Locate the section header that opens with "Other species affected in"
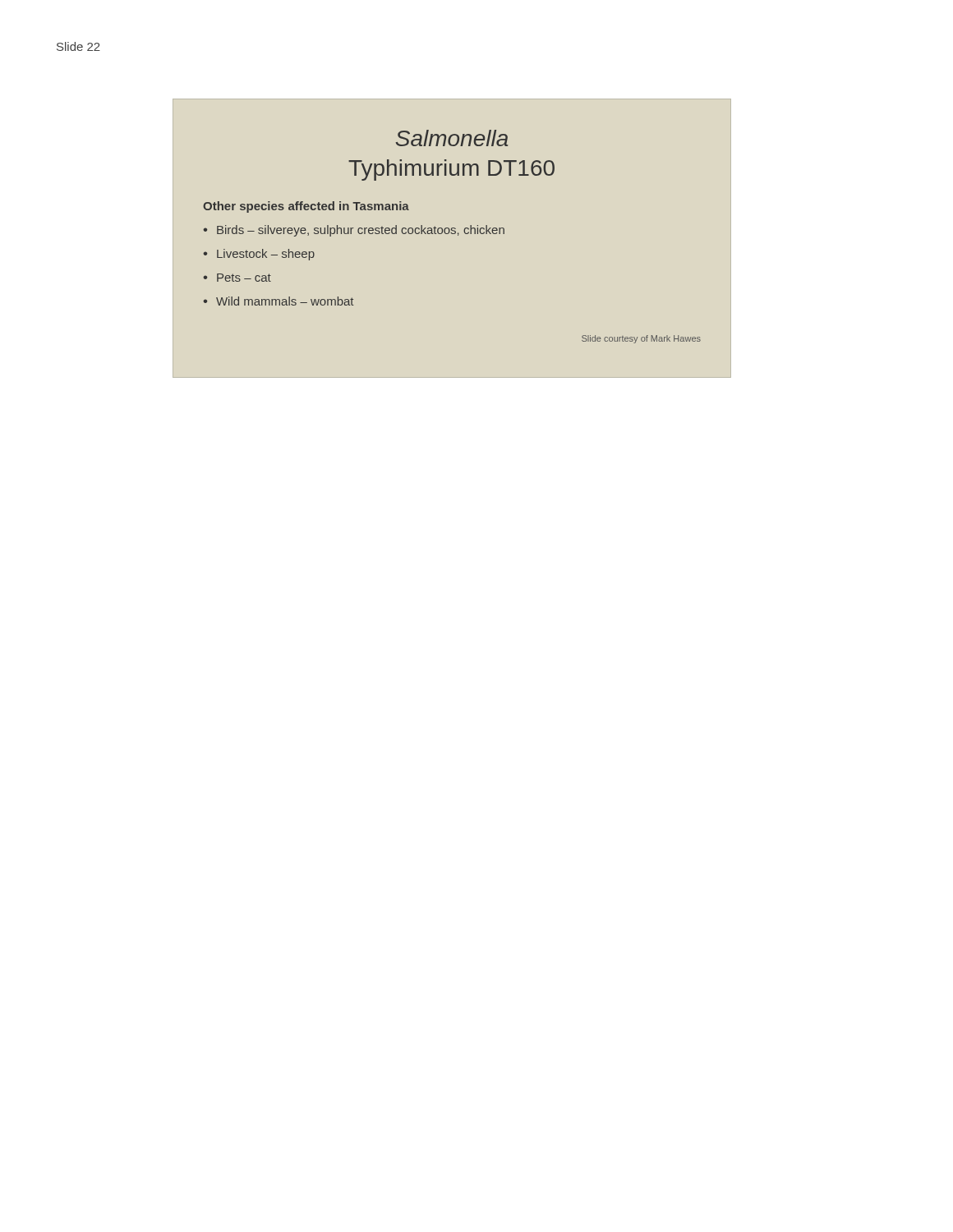Screen dimensions: 1232x953 306,206
